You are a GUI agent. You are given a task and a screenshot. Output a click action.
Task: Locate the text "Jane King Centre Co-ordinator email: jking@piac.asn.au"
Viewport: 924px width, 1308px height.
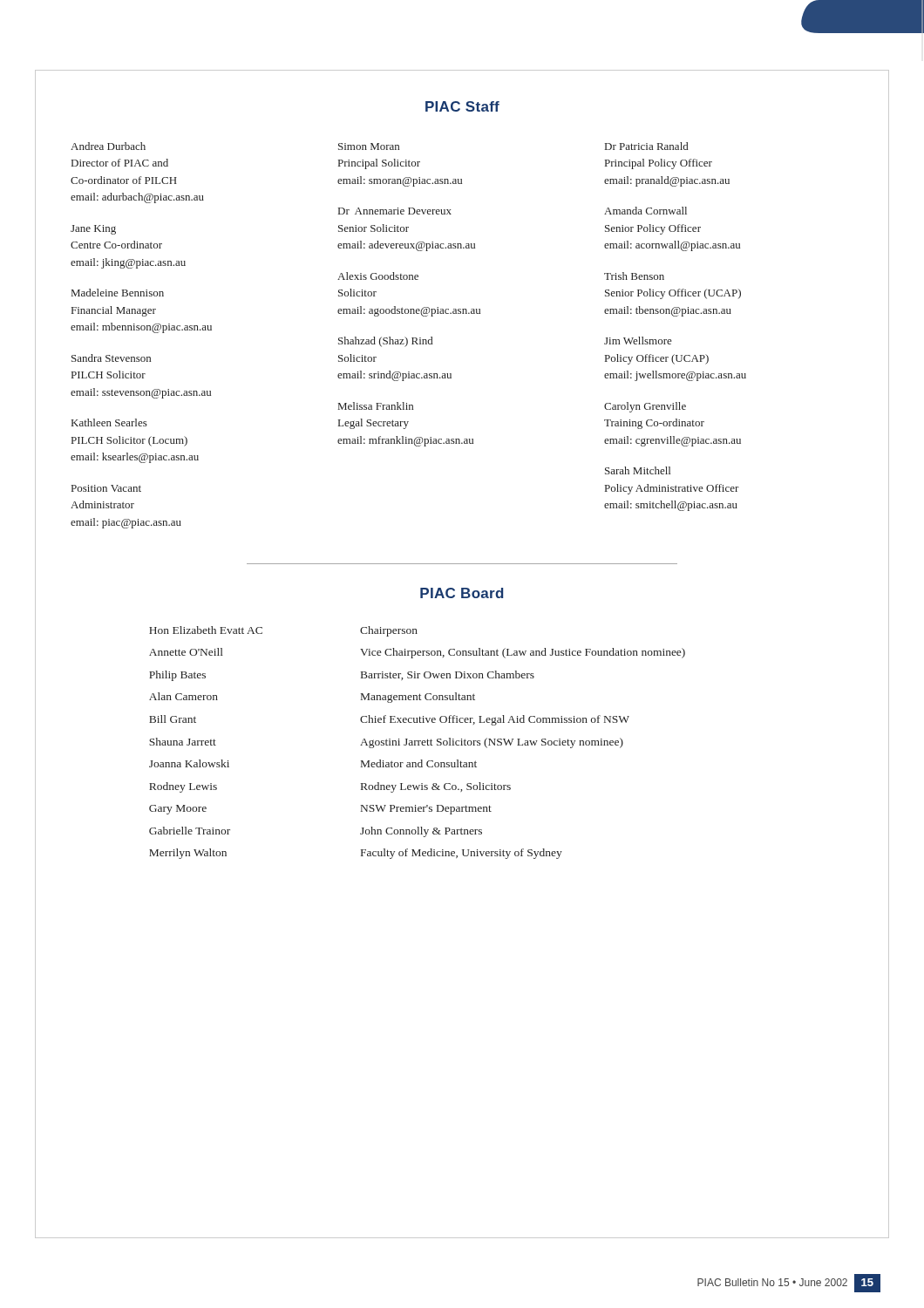[x=93, y=230]
